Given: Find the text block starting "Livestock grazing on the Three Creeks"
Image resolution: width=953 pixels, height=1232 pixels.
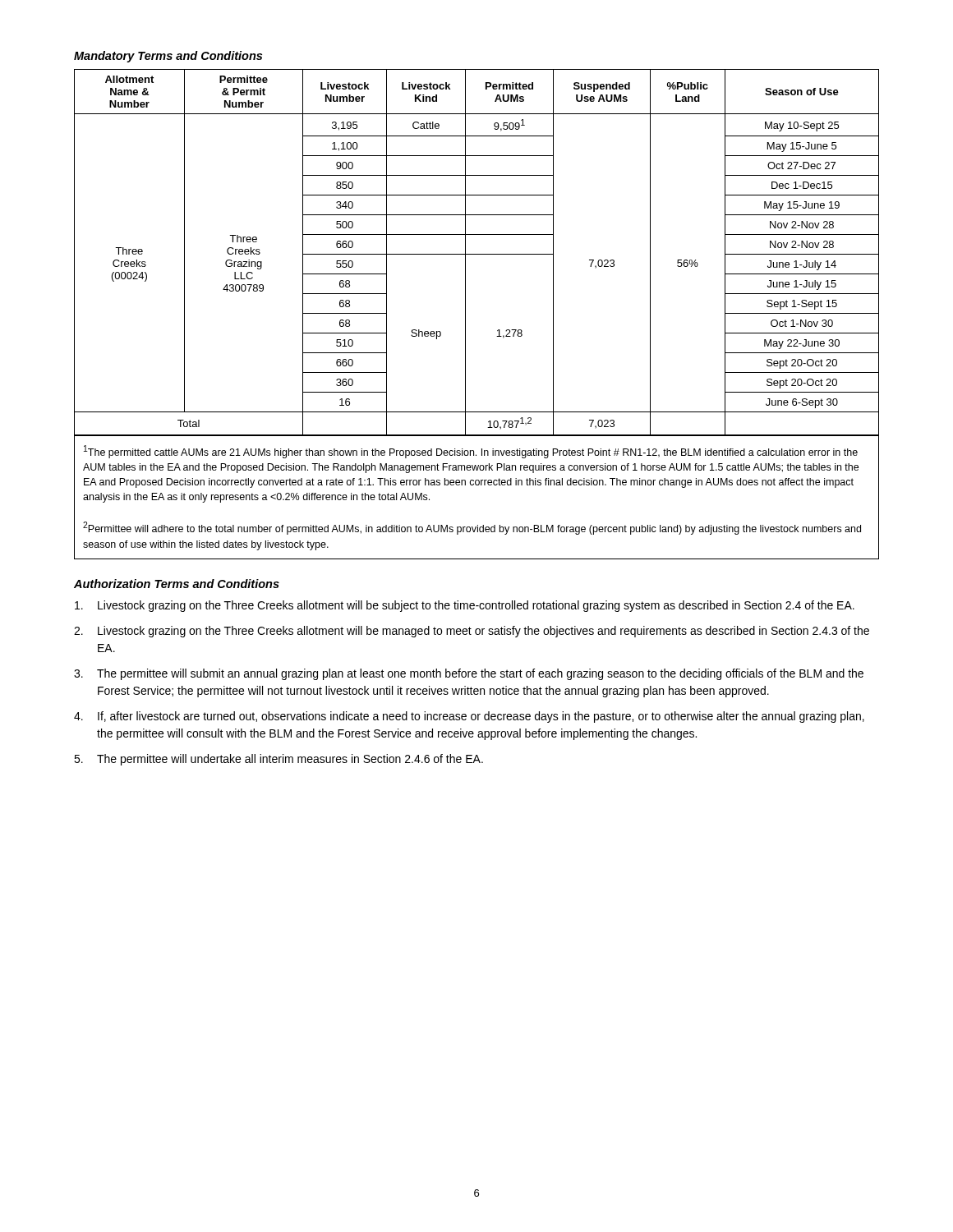Looking at the screenshot, I should 476,606.
